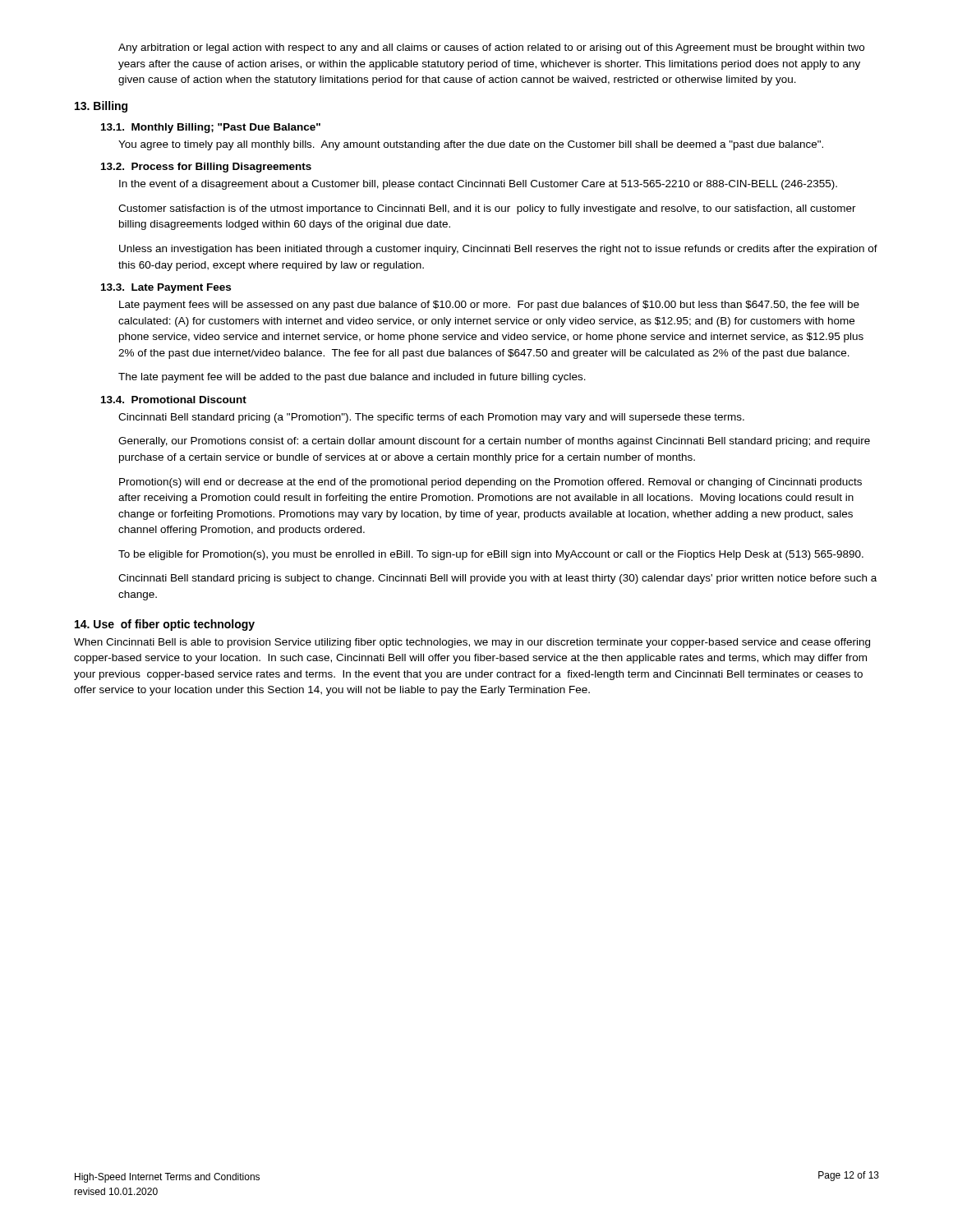The width and height of the screenshot is (953, 1232).
Task: Click on the section header with the text "13.1. Monthly Billing; "Past Due Balance""
Action: 211,127
